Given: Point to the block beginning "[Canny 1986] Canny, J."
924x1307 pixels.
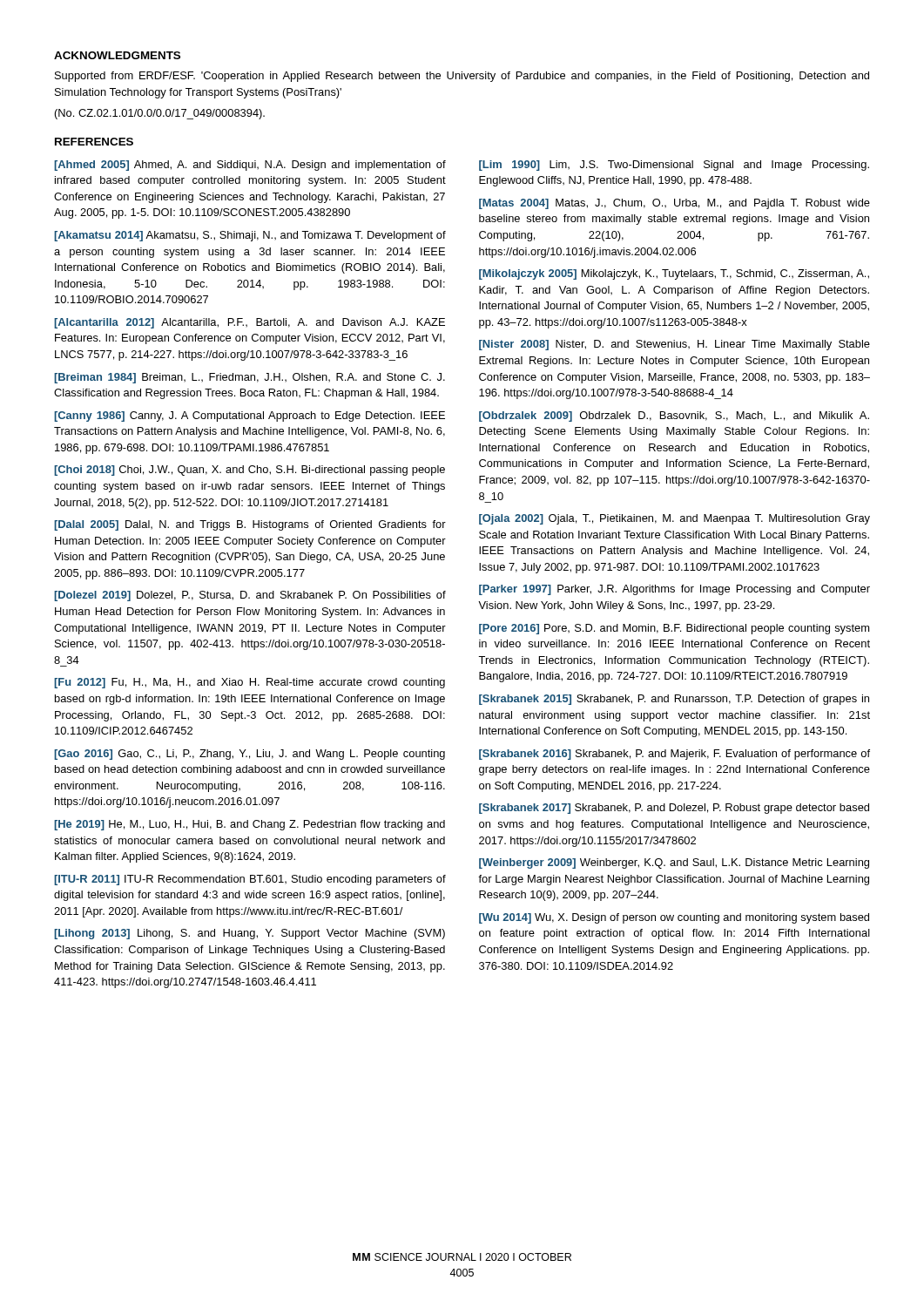Looking at the screenshot, I should 250,431.
